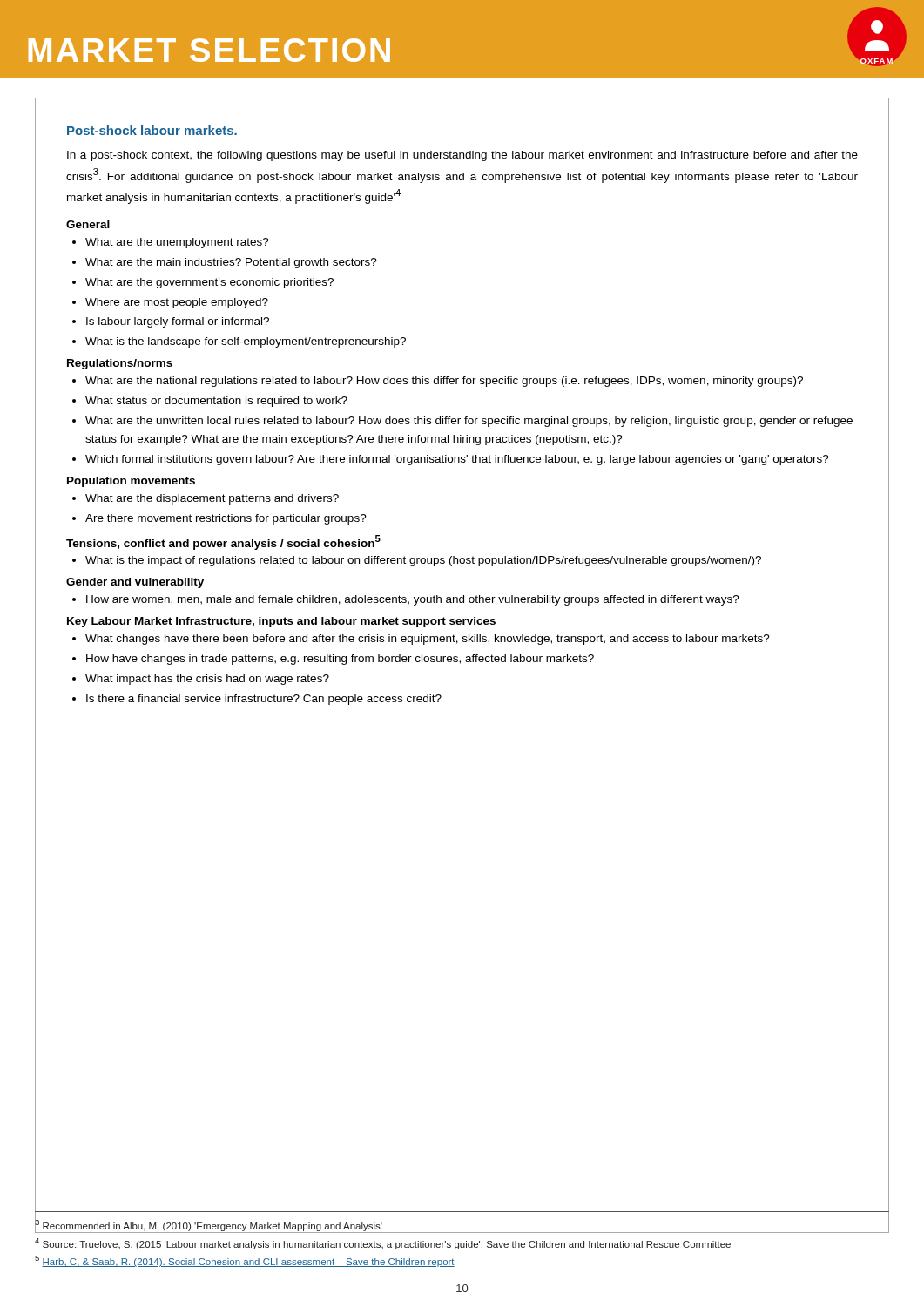The image size is (924, 1307).
Task: Point to the passage starting "What is the impact"
Action: (423, 560)
